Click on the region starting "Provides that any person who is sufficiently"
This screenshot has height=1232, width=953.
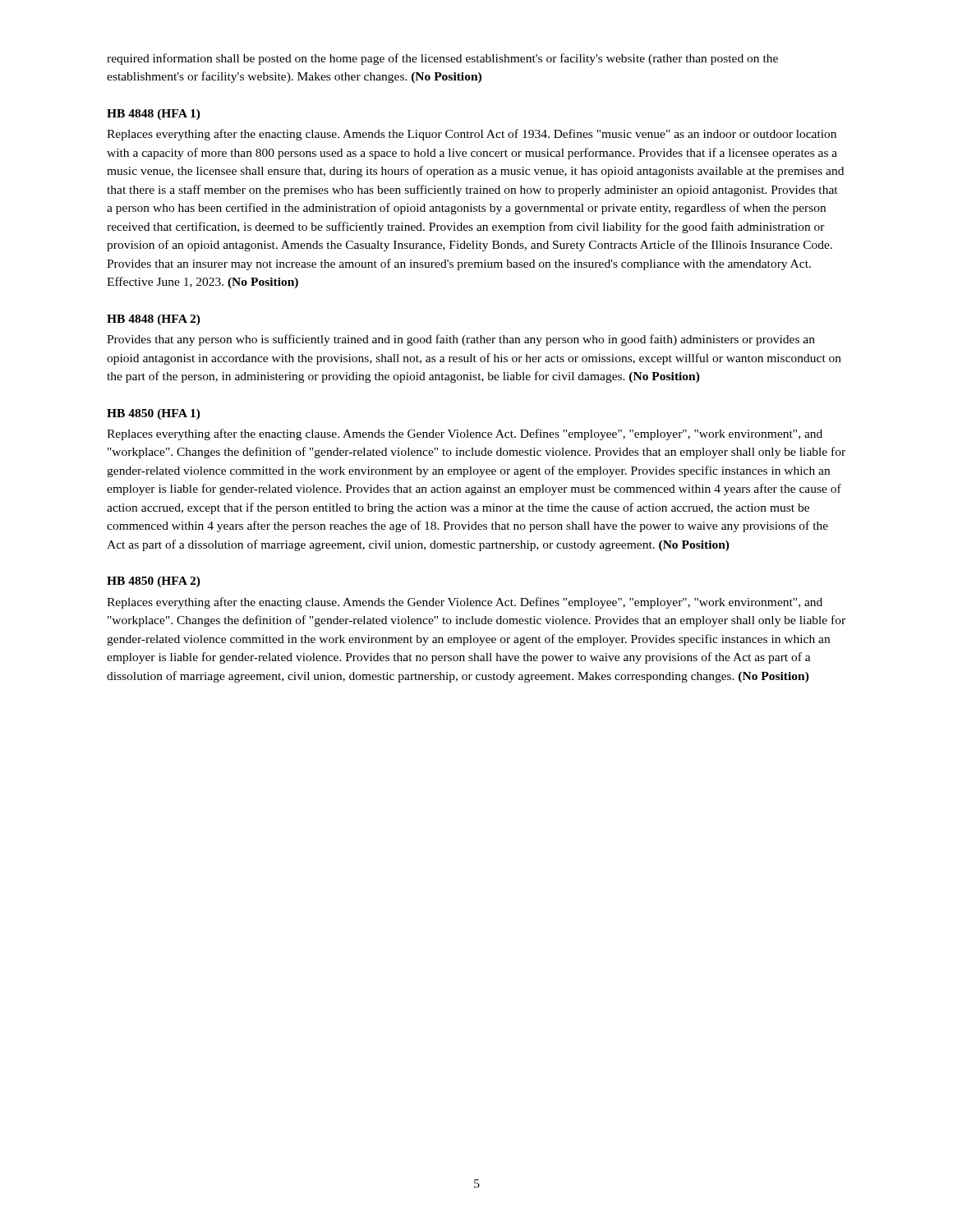click(x=474, y=357)
